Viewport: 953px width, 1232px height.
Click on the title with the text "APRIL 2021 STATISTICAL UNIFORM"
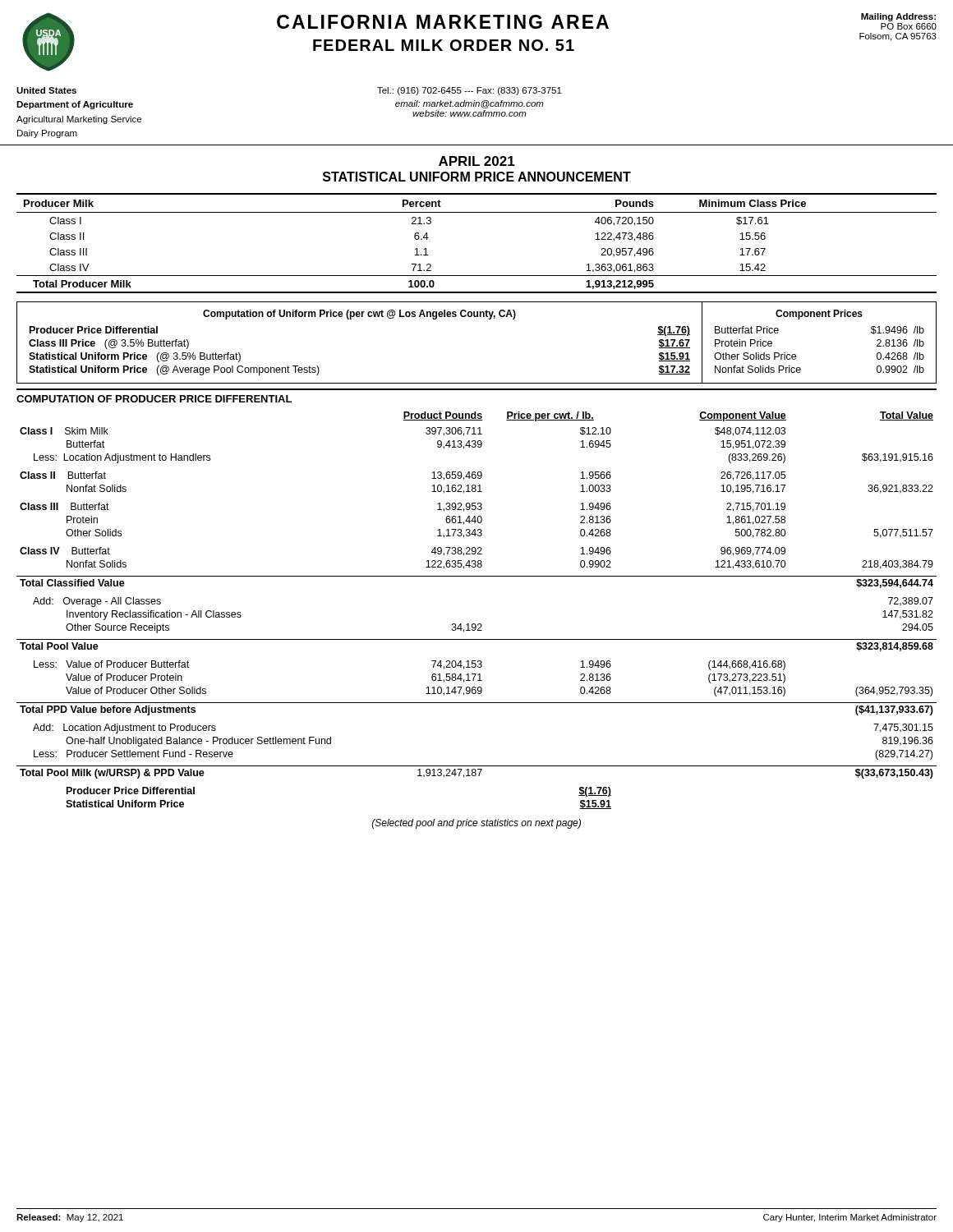[476, 169]
